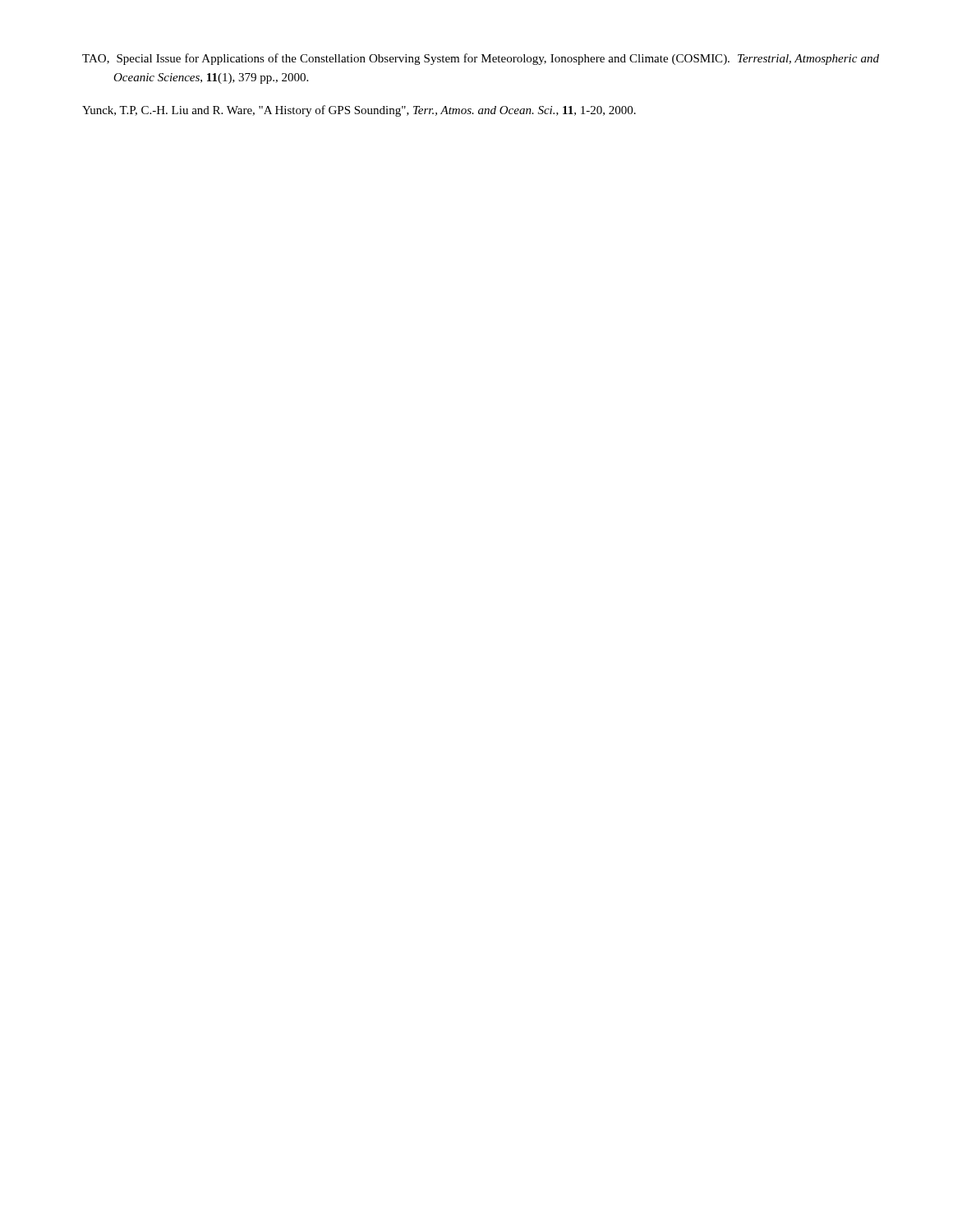Screen dimensions: 1232x953
Task: Click on the passage starting "Yunck, T.P, C.-H. Liu"
Action: click(359, 110)
